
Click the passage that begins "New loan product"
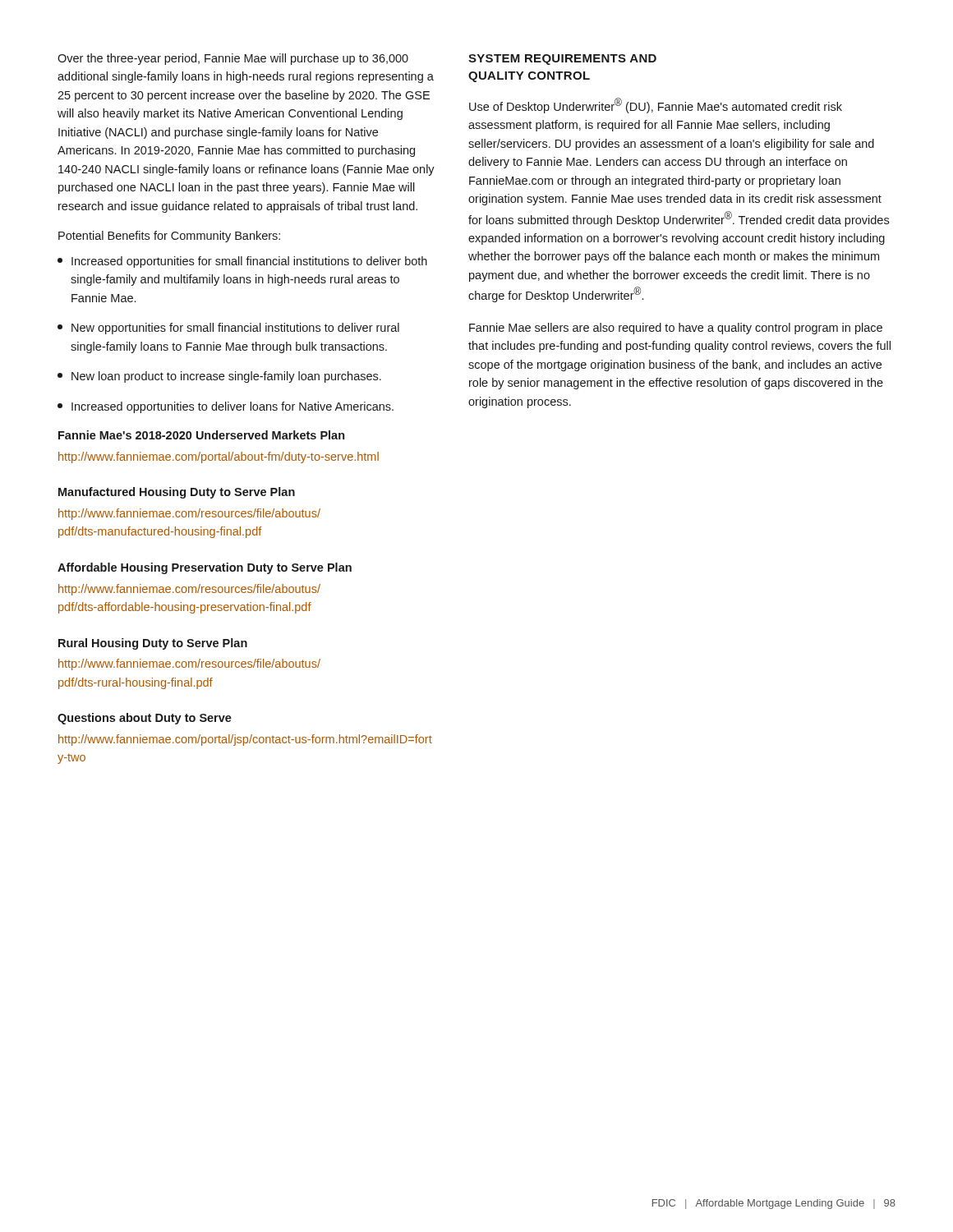coord(220,376)
